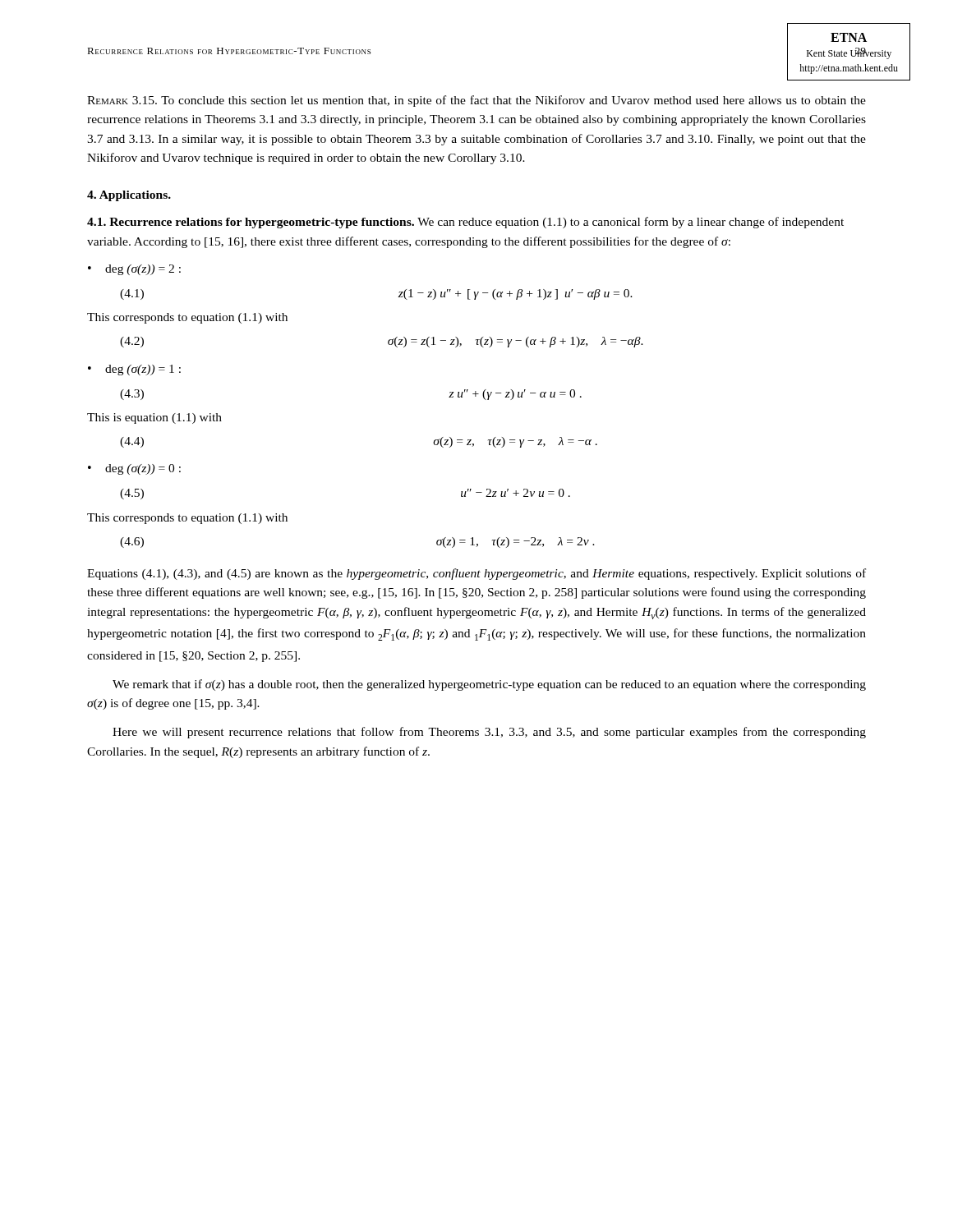Find the text starting "(4.6) σ(z) = 1,"
Image resolution: width=953 pixels, height=1232 pixels.
tap(493, 541)
